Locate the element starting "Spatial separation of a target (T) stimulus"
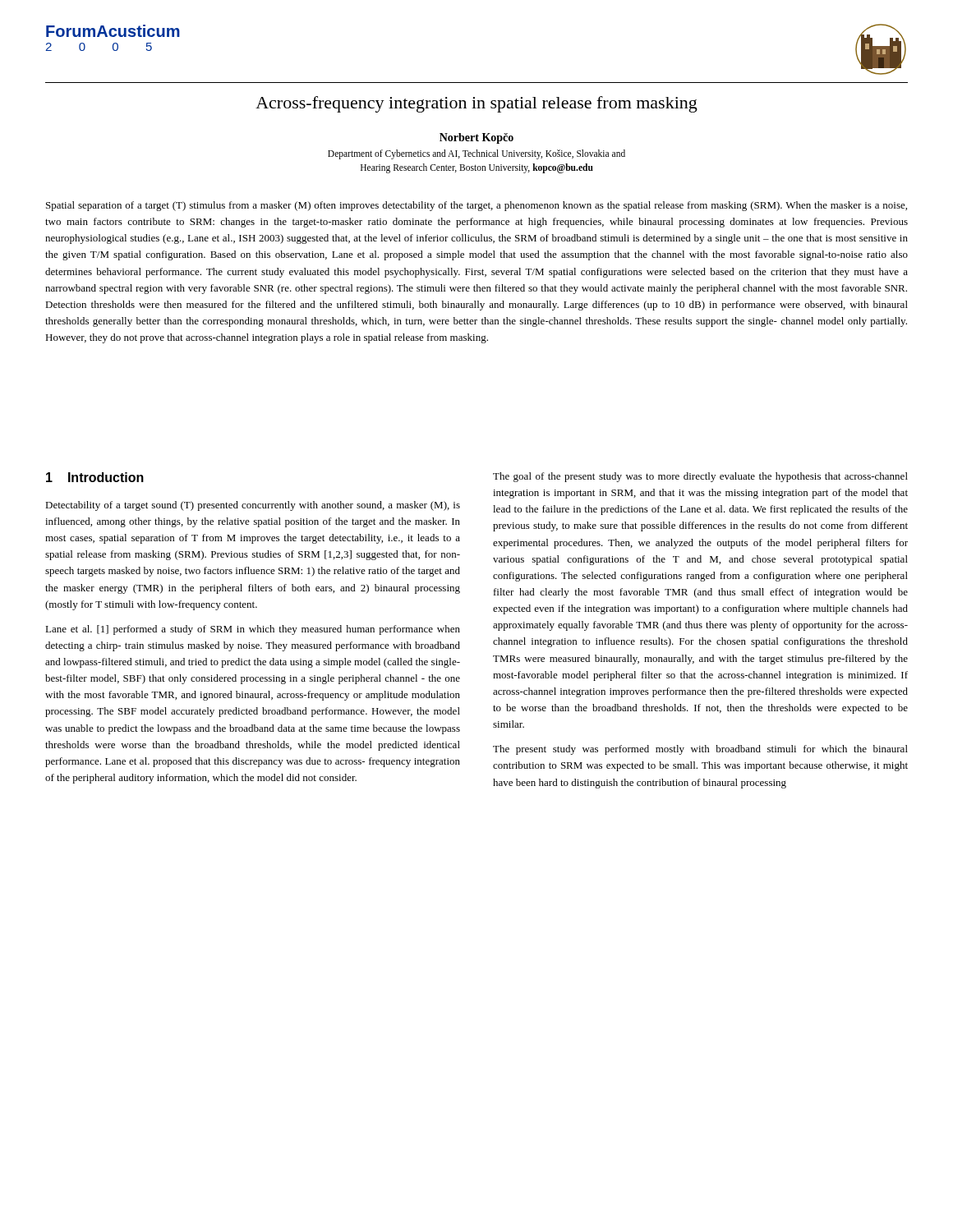Viewport: 953px width, 1232px height. (476, 272)
